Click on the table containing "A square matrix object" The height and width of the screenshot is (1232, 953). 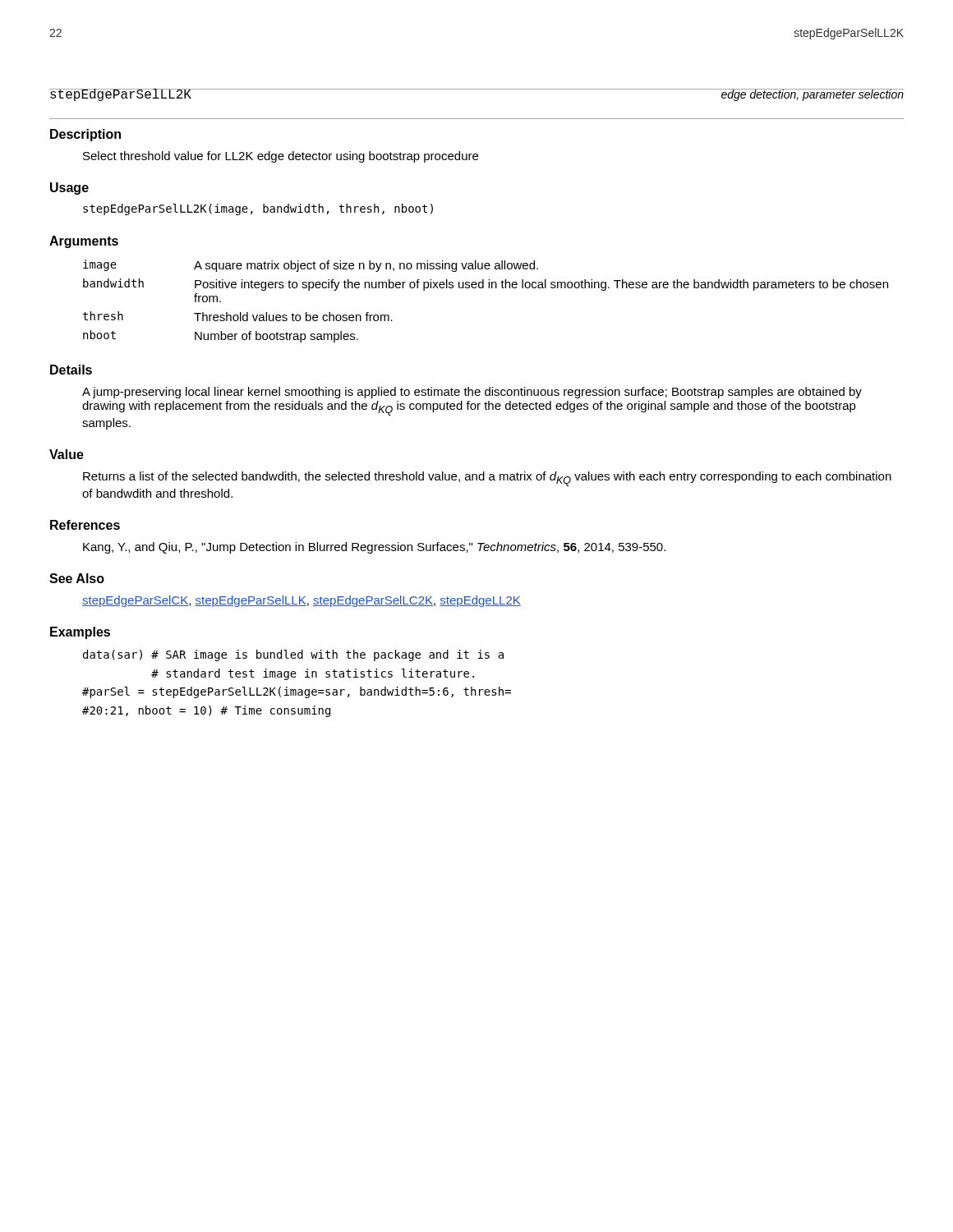[x=476, y=300]
